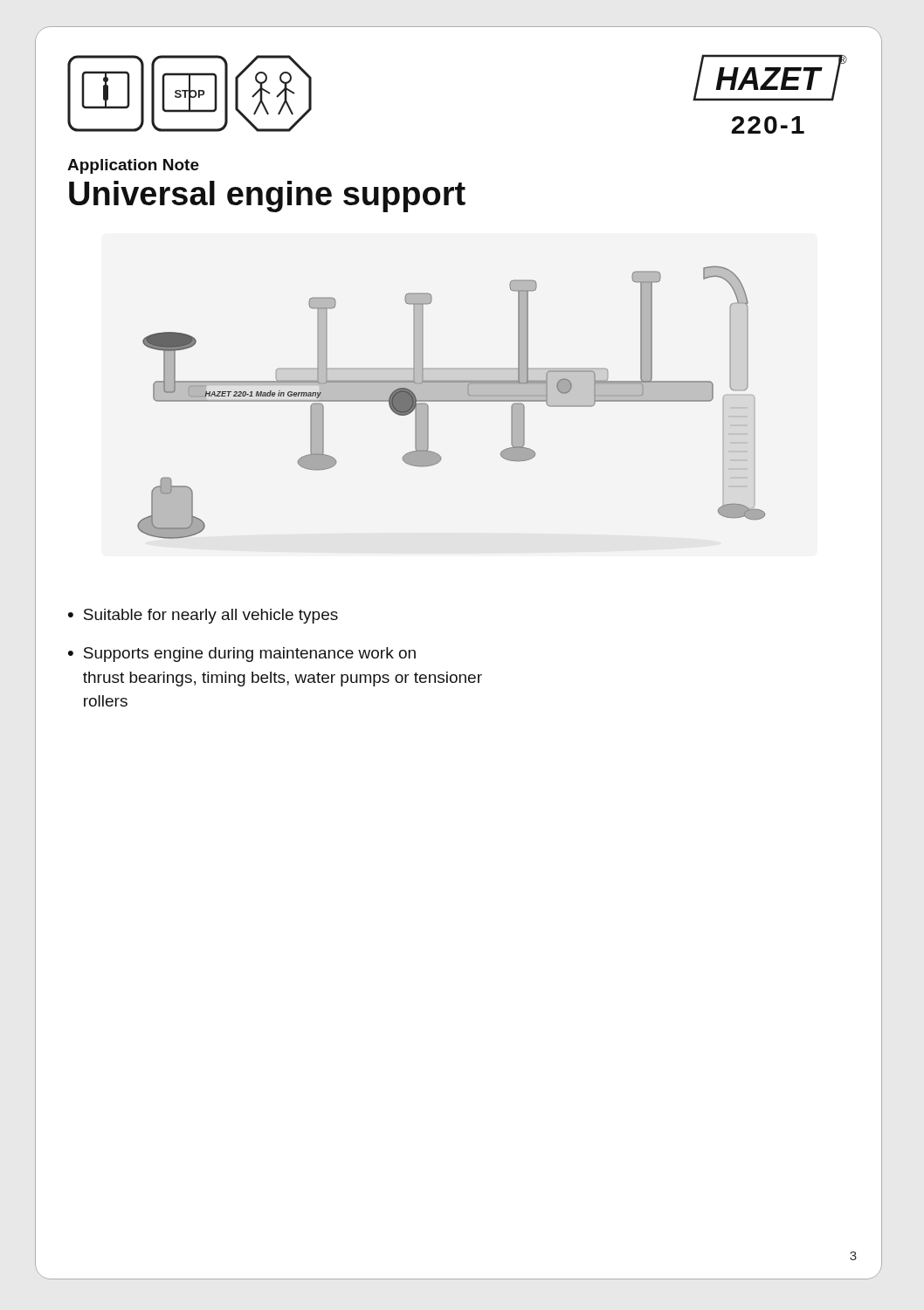The image size is (924, 1310).
Task: Locate the title
Action: (x=266, y=194)
